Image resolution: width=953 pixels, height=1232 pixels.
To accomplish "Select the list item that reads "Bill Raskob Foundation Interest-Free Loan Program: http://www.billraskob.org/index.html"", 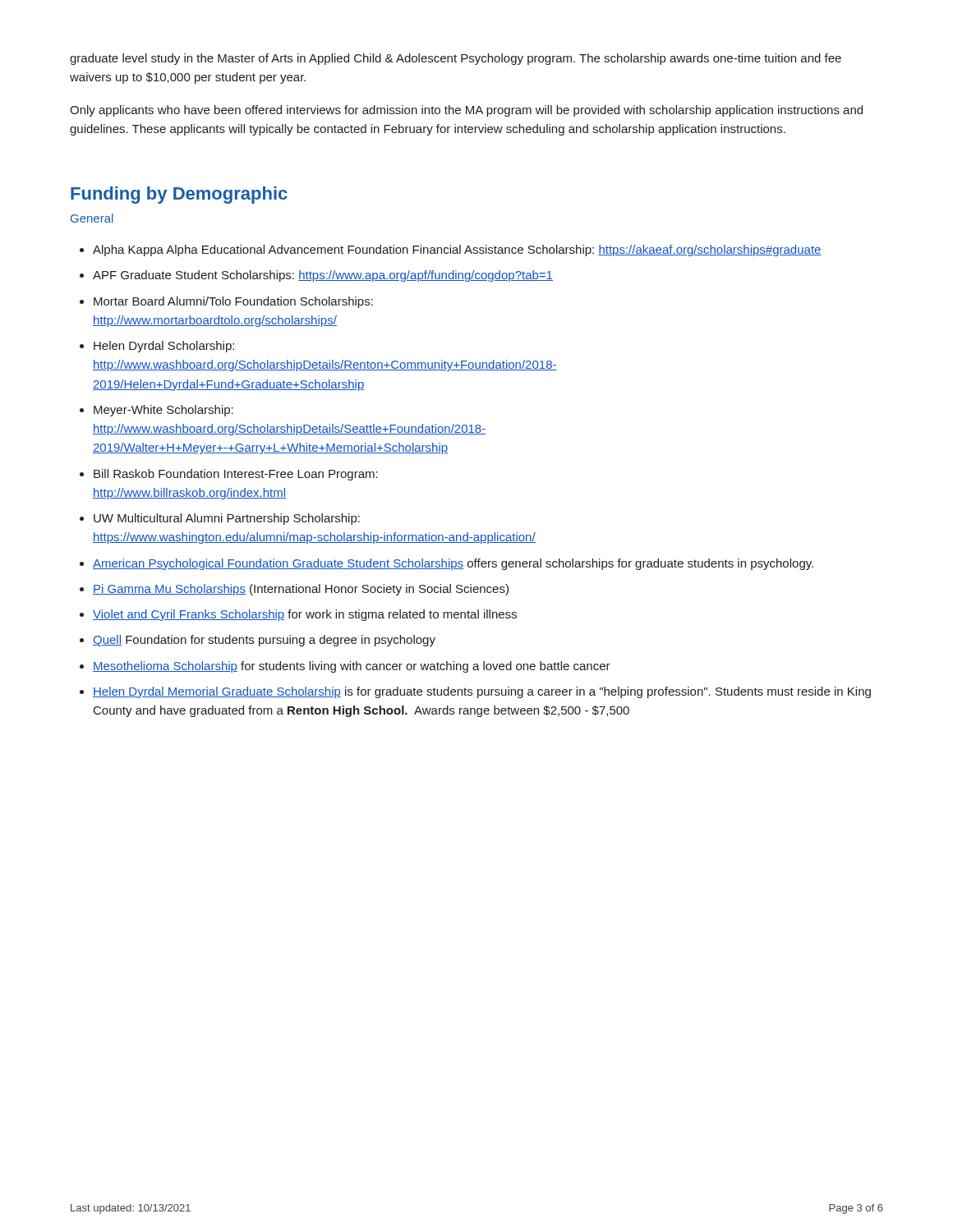I will point(236,483).
